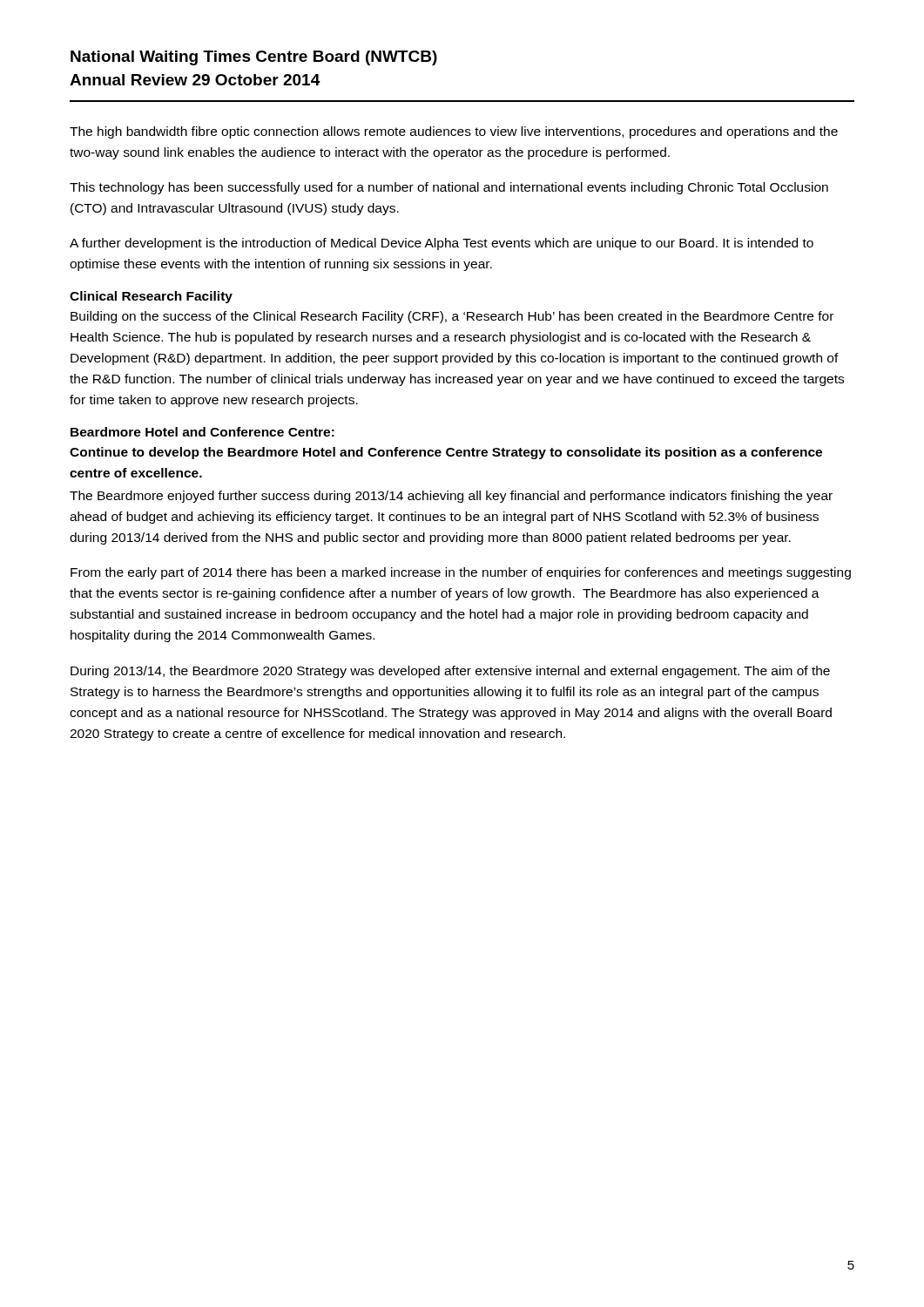Find the block starting "This technology has been"
This screenshot has width=924, height=1307.
tap(449, 198)
